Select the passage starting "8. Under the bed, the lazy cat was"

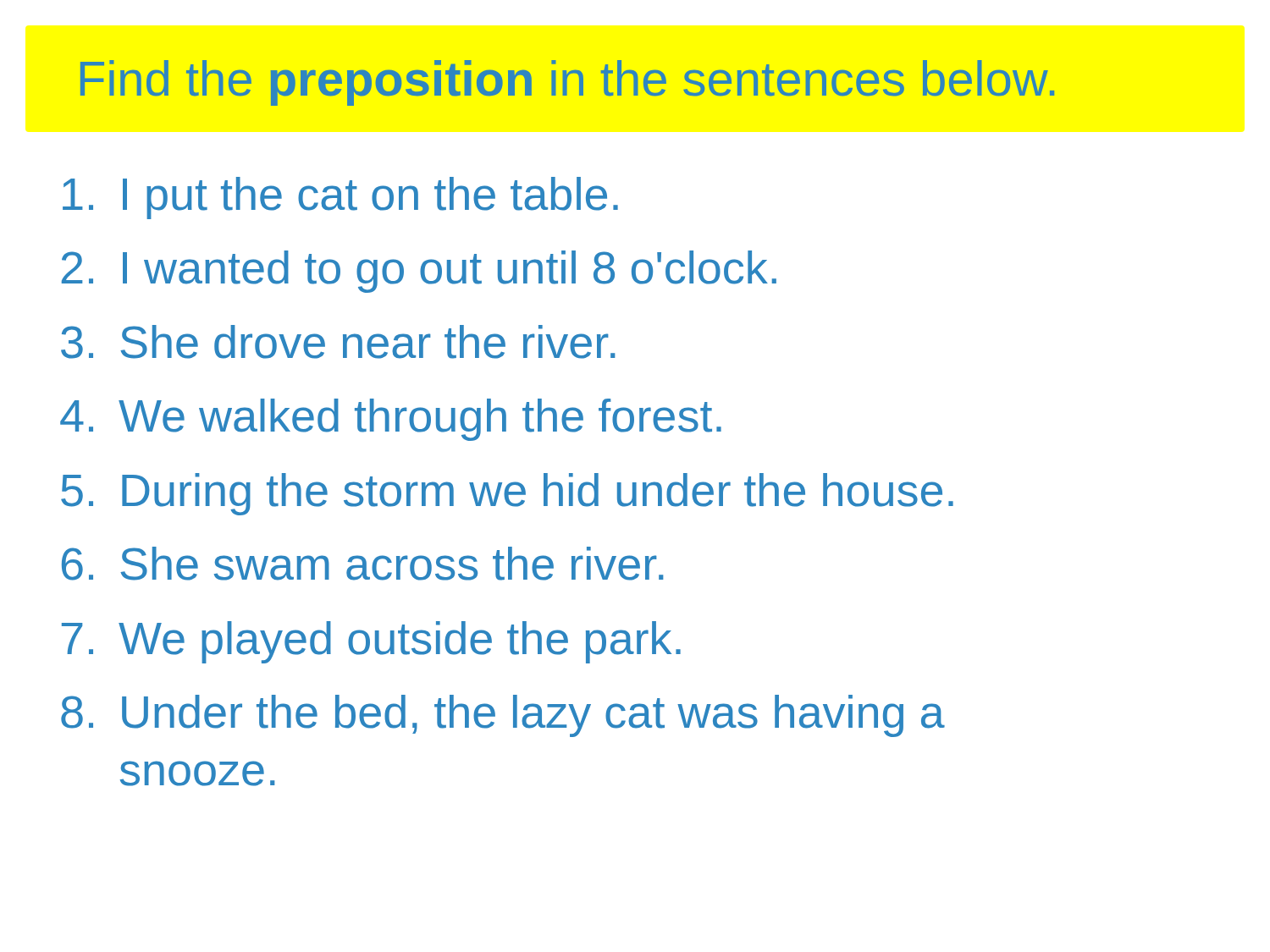click(x=502, y=741)
